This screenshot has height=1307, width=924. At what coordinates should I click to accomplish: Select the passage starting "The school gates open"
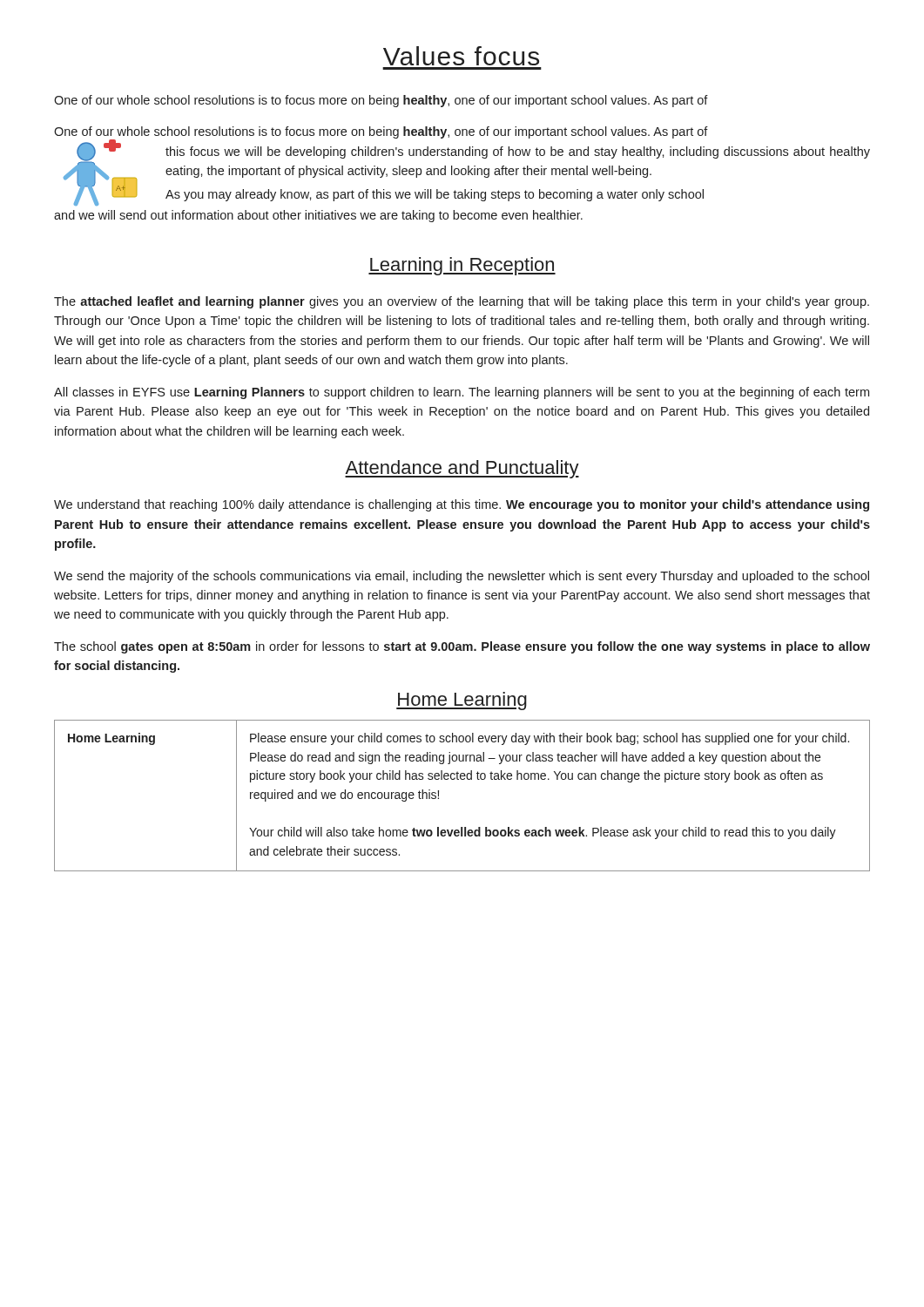click(462, 656)
